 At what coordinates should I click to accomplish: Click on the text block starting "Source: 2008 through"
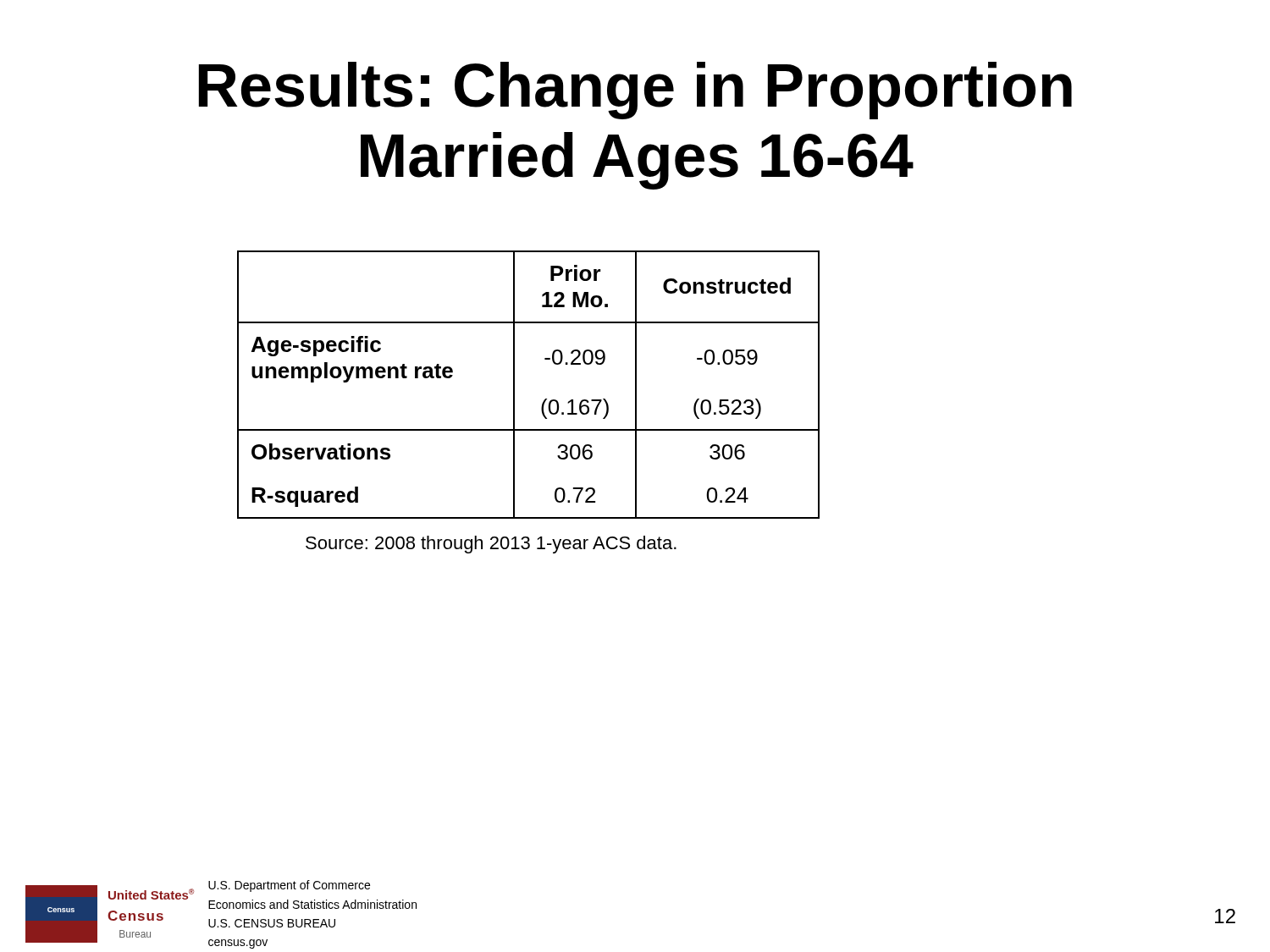[491, 543]
